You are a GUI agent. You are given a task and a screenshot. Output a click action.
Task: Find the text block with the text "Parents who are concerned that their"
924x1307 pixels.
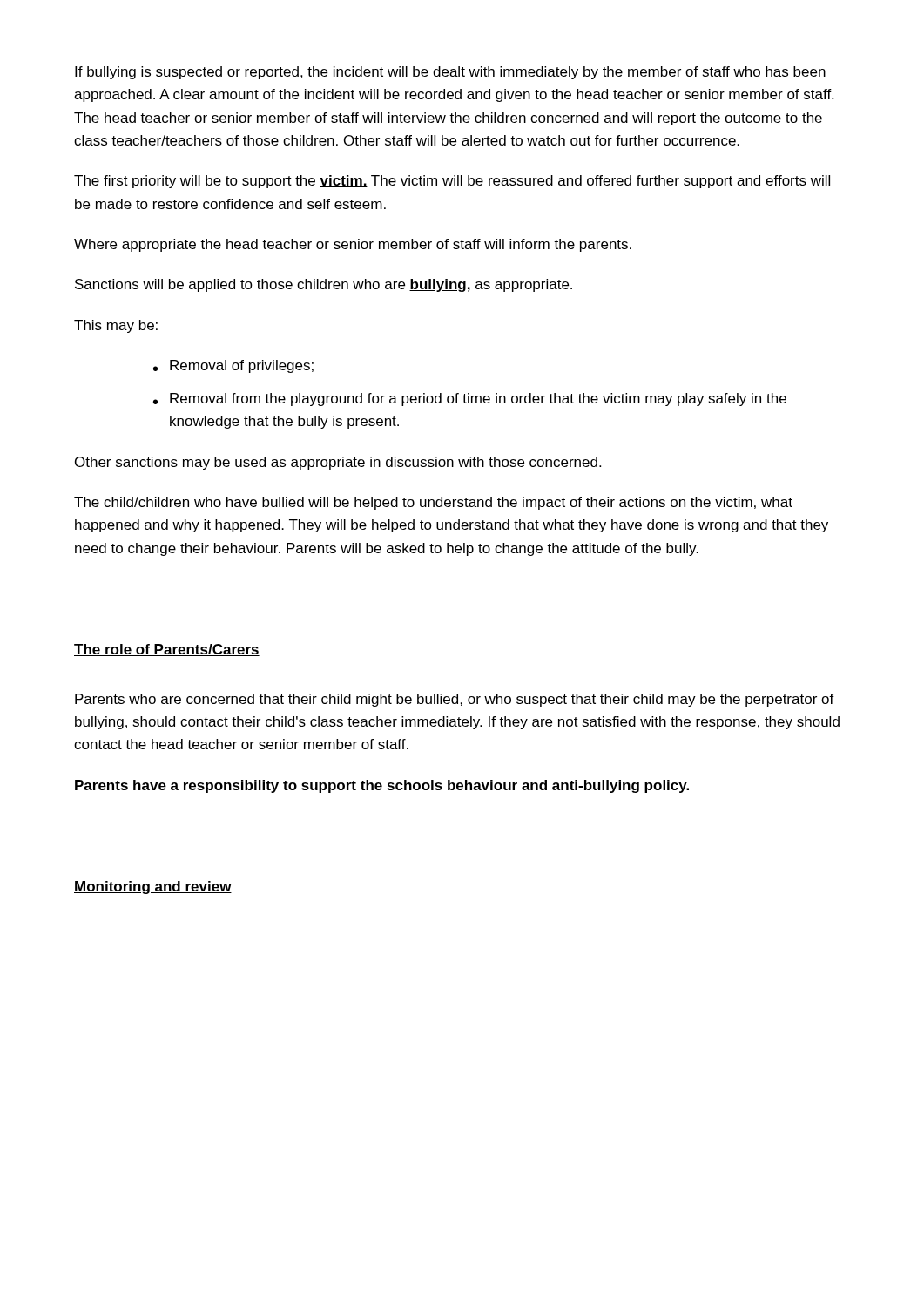coord(457,722)
